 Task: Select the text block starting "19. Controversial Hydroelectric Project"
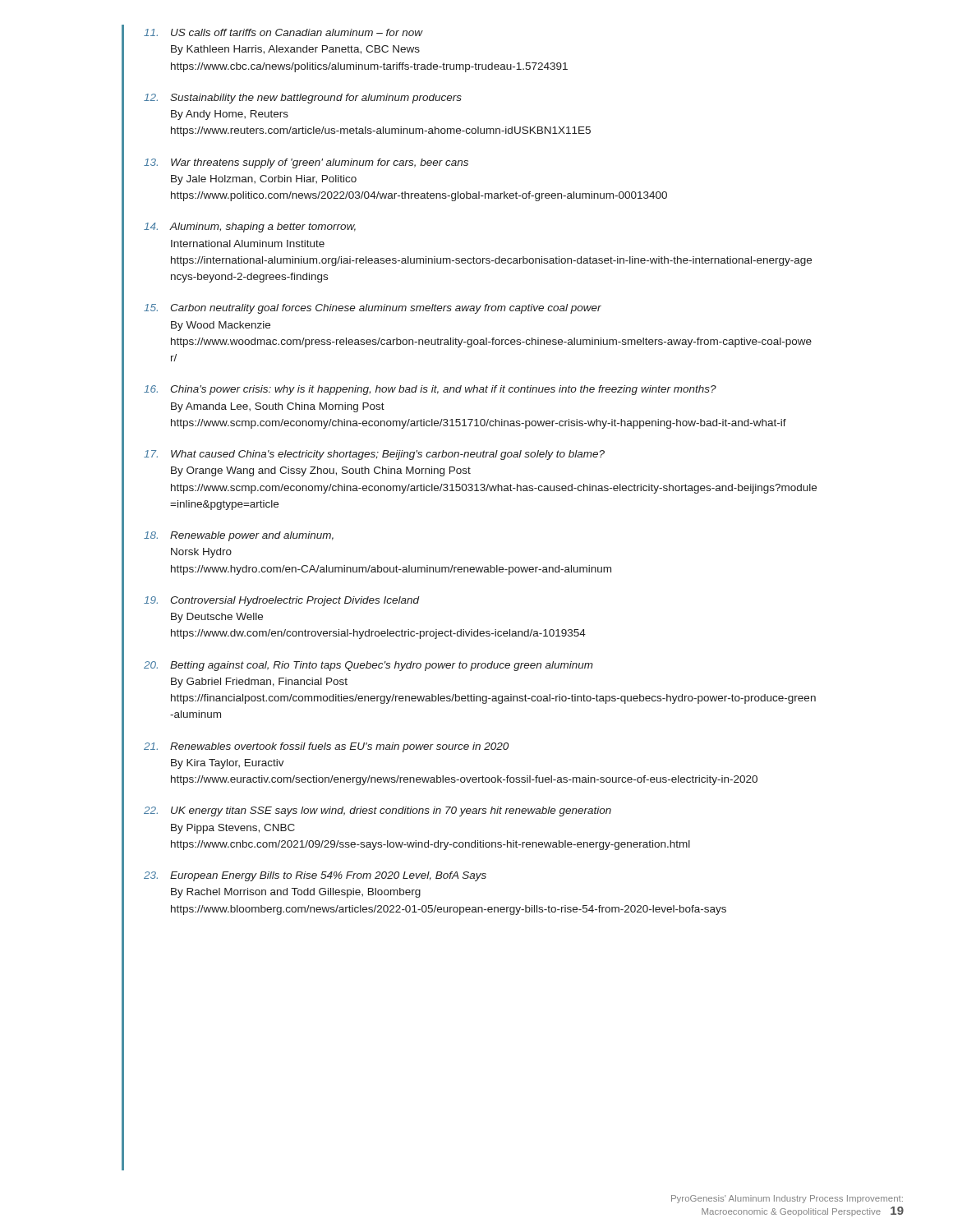[x=282, y=601]
